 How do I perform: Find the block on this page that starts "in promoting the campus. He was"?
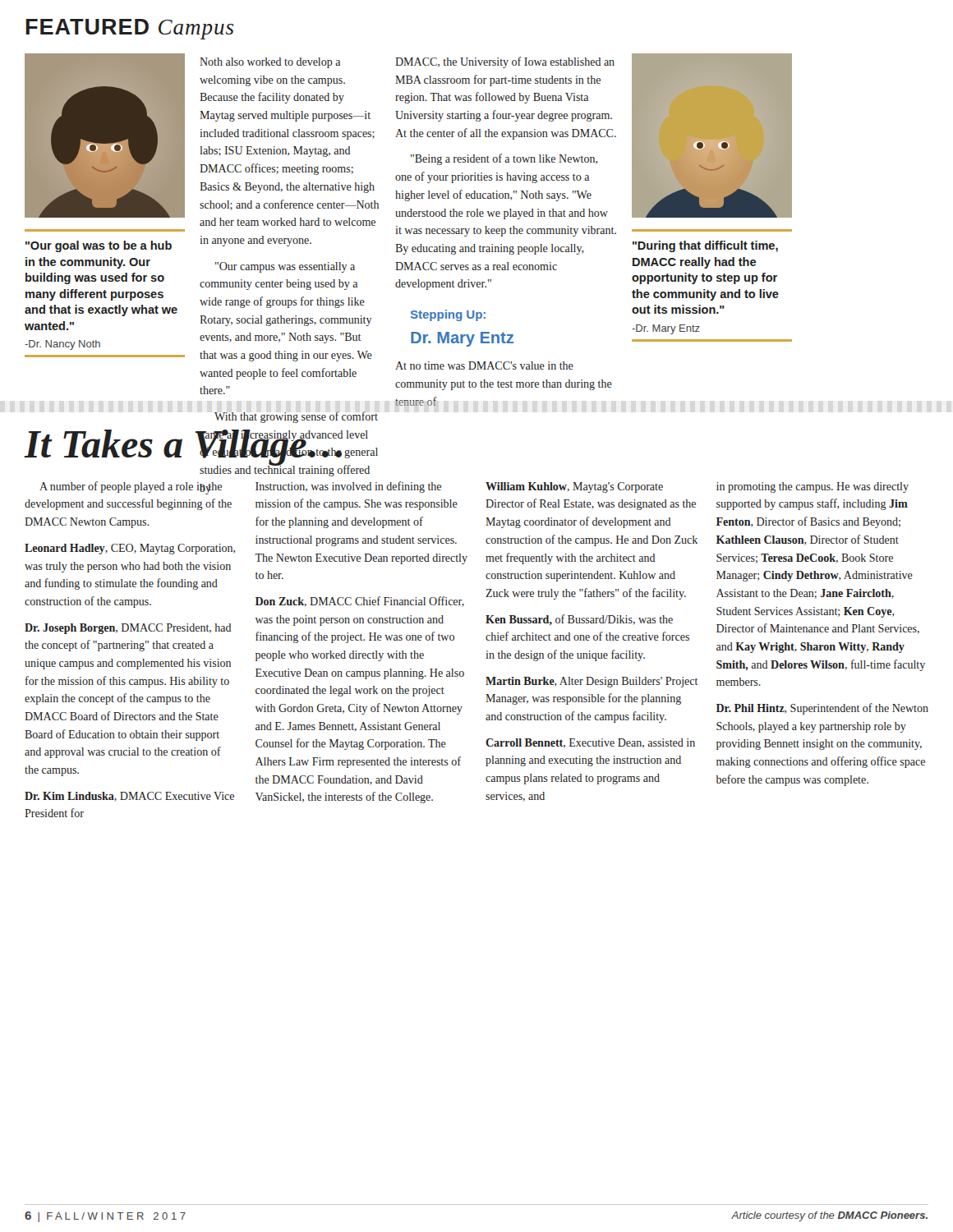[822, 633]
